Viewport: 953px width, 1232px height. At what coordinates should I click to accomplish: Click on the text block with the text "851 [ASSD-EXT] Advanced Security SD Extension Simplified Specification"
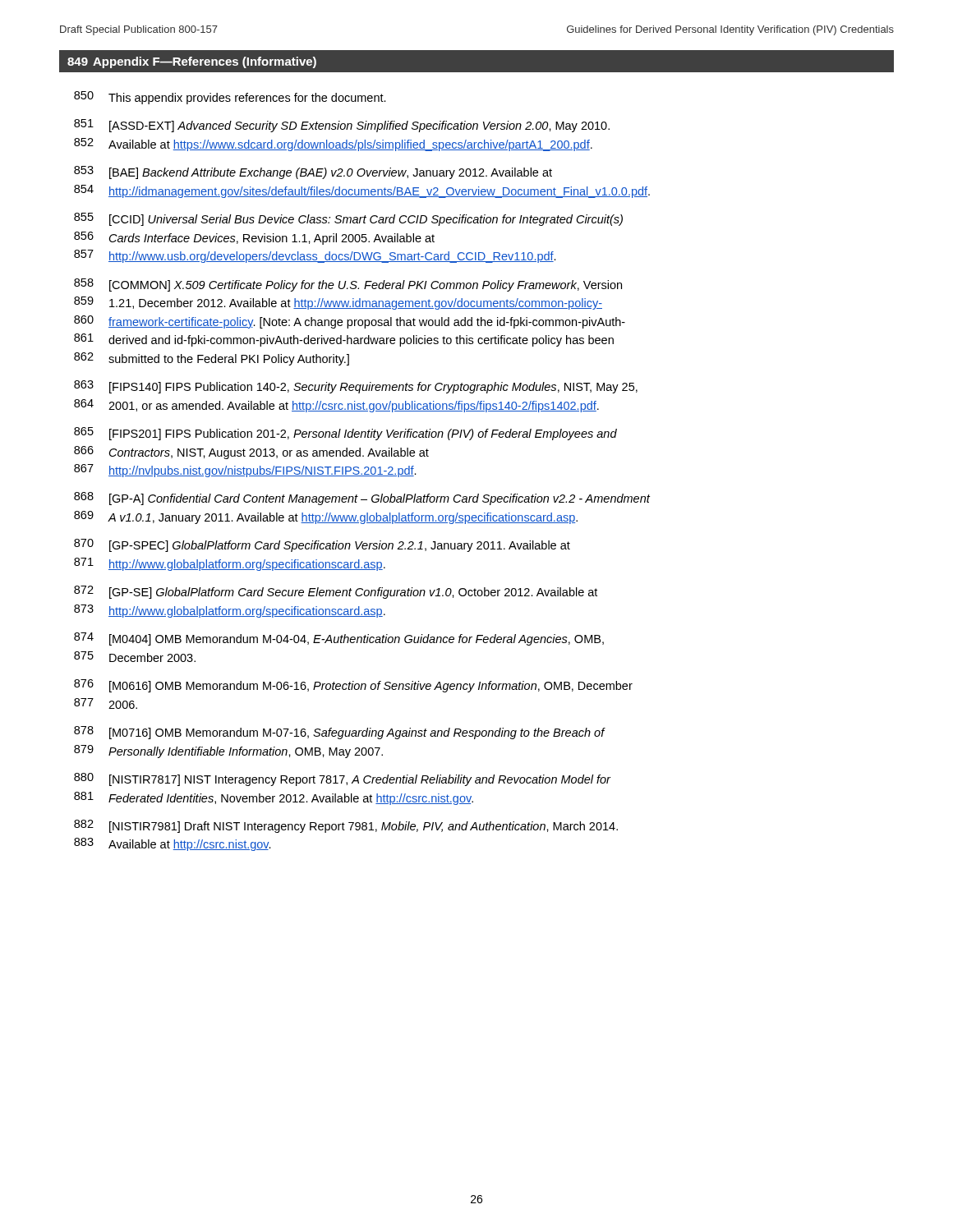tap(476, 135)
